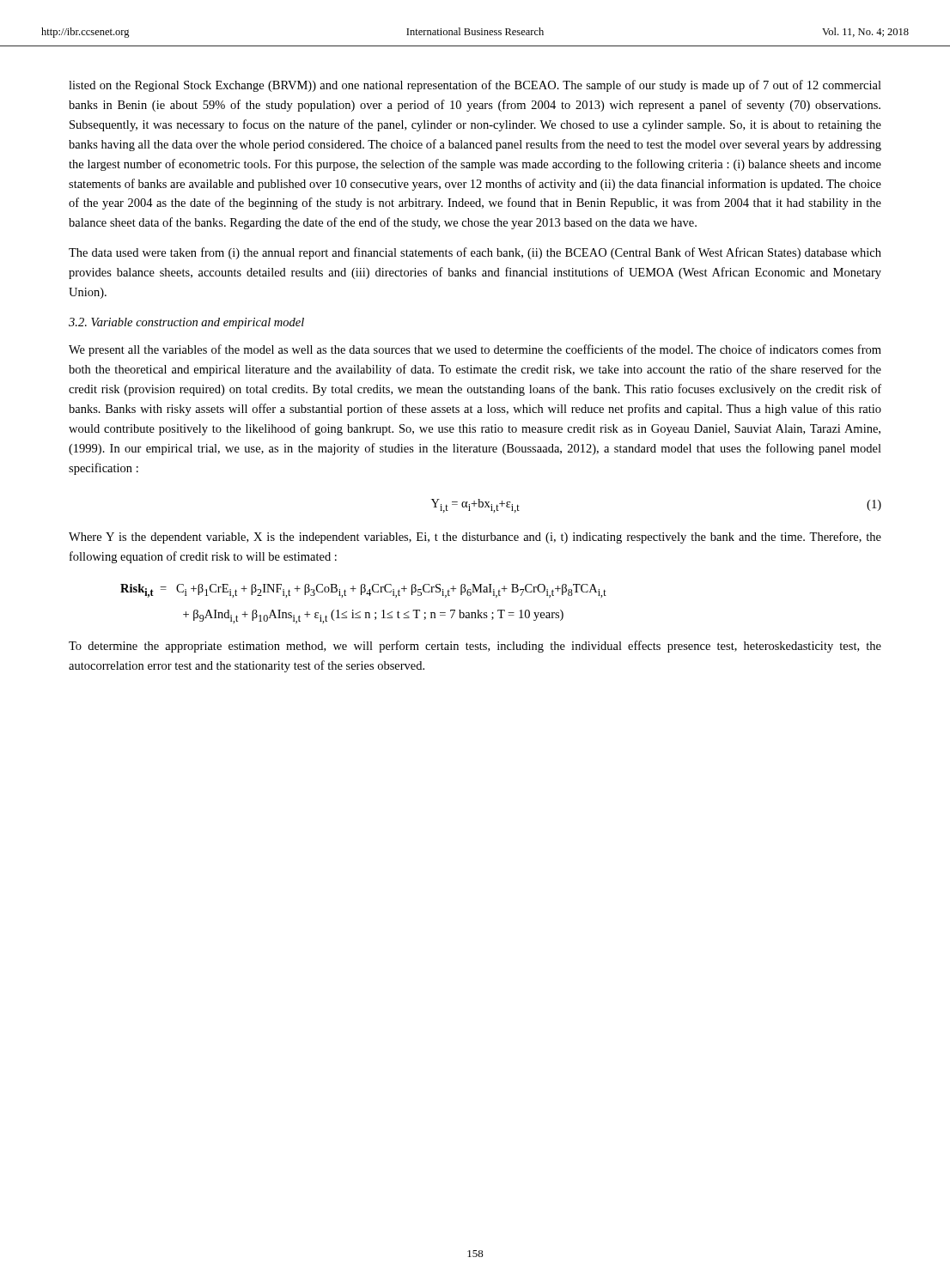This screenshot has height=1288, width=950.
Task: Point to the text block starting "Yi,t = αi+bxi,t+εi,t (1)"
Action: [x=474, y=505]
